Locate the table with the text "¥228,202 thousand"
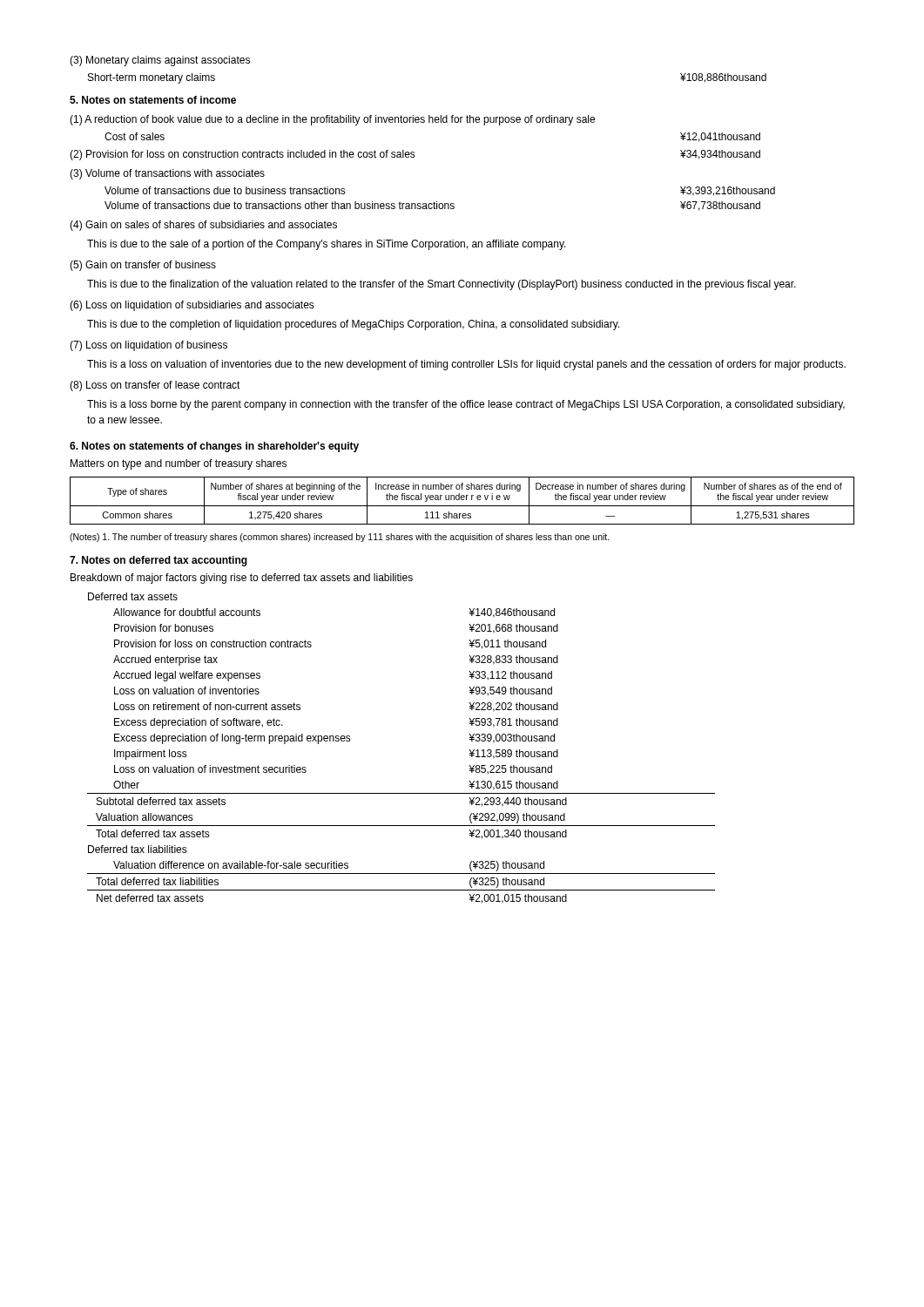 462,748
